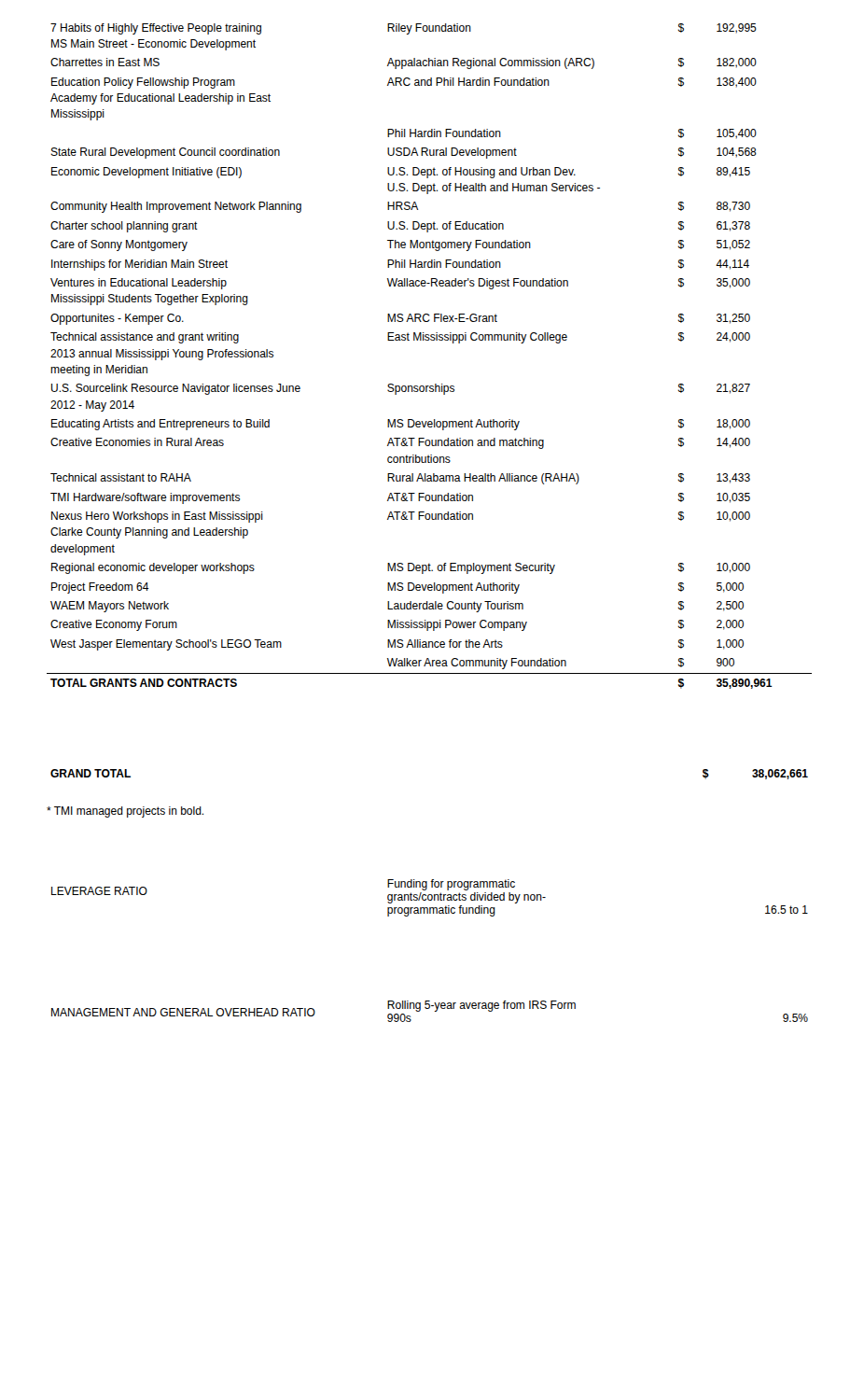Point to the passage starting "TMI managed projects in bold."

point(126,811)
